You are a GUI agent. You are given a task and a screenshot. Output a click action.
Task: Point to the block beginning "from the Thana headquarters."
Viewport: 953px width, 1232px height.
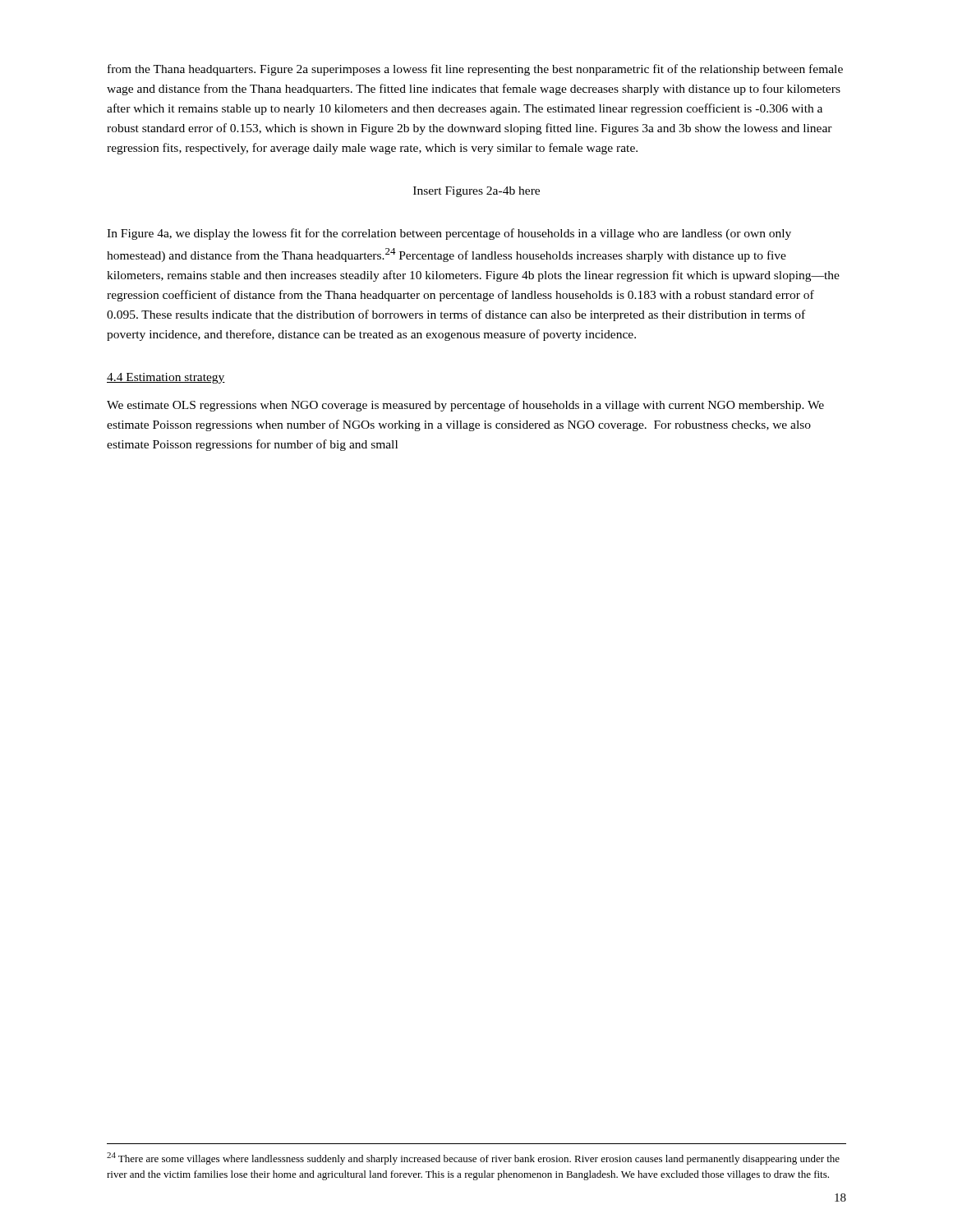coord(476,108)
